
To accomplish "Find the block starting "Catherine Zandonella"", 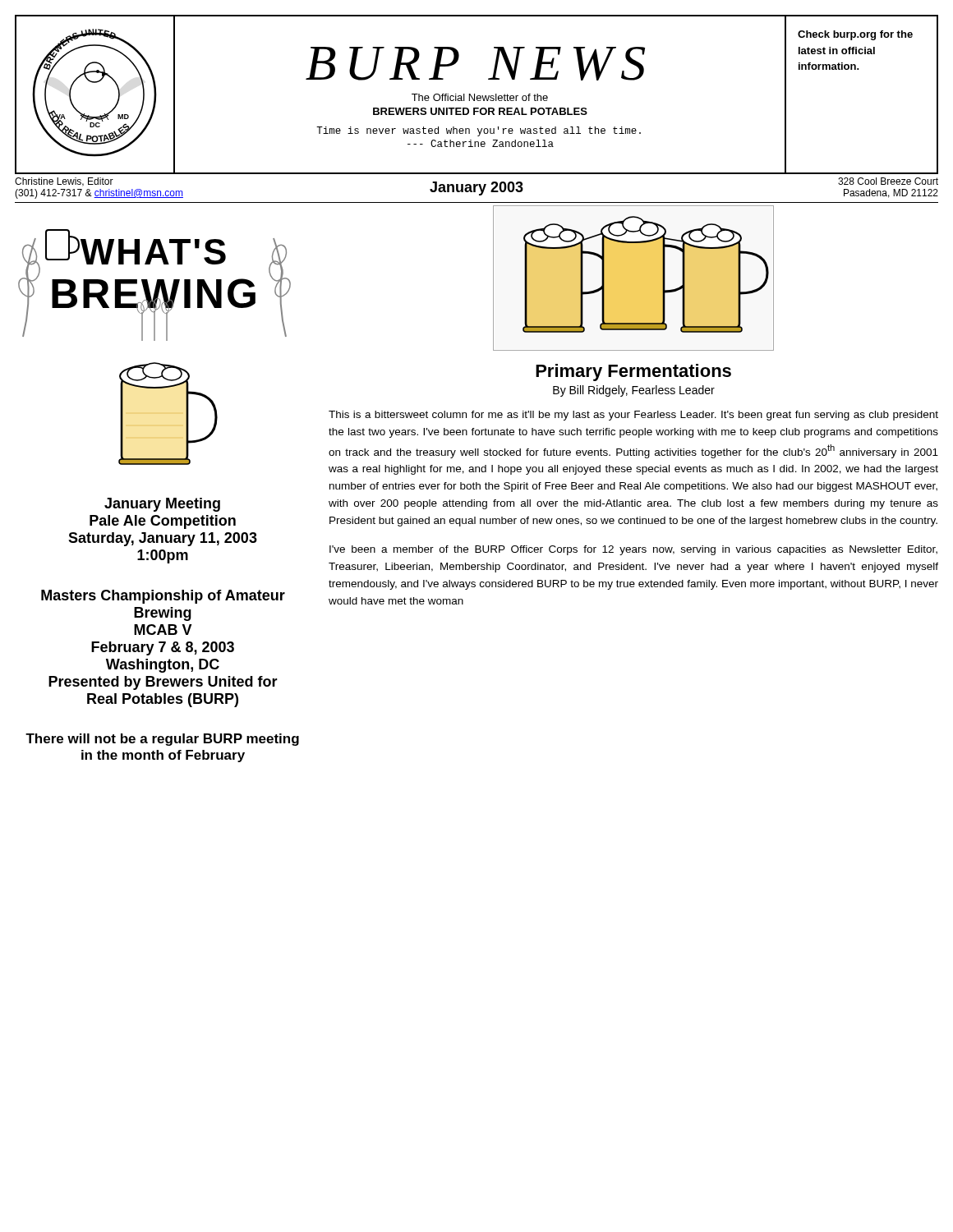I will point(480,145).
